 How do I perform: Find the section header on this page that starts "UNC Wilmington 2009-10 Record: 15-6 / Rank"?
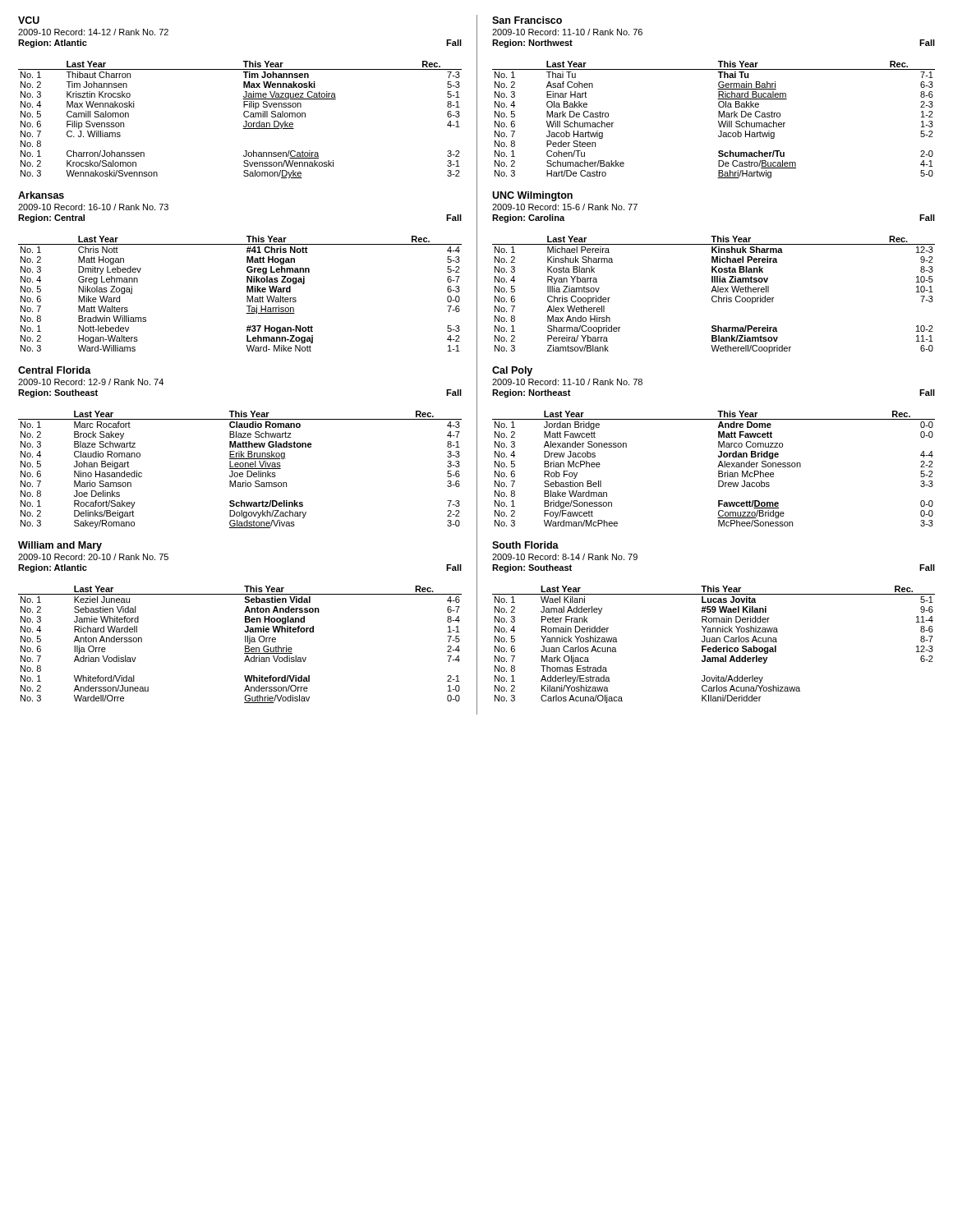tap(532, 196)
